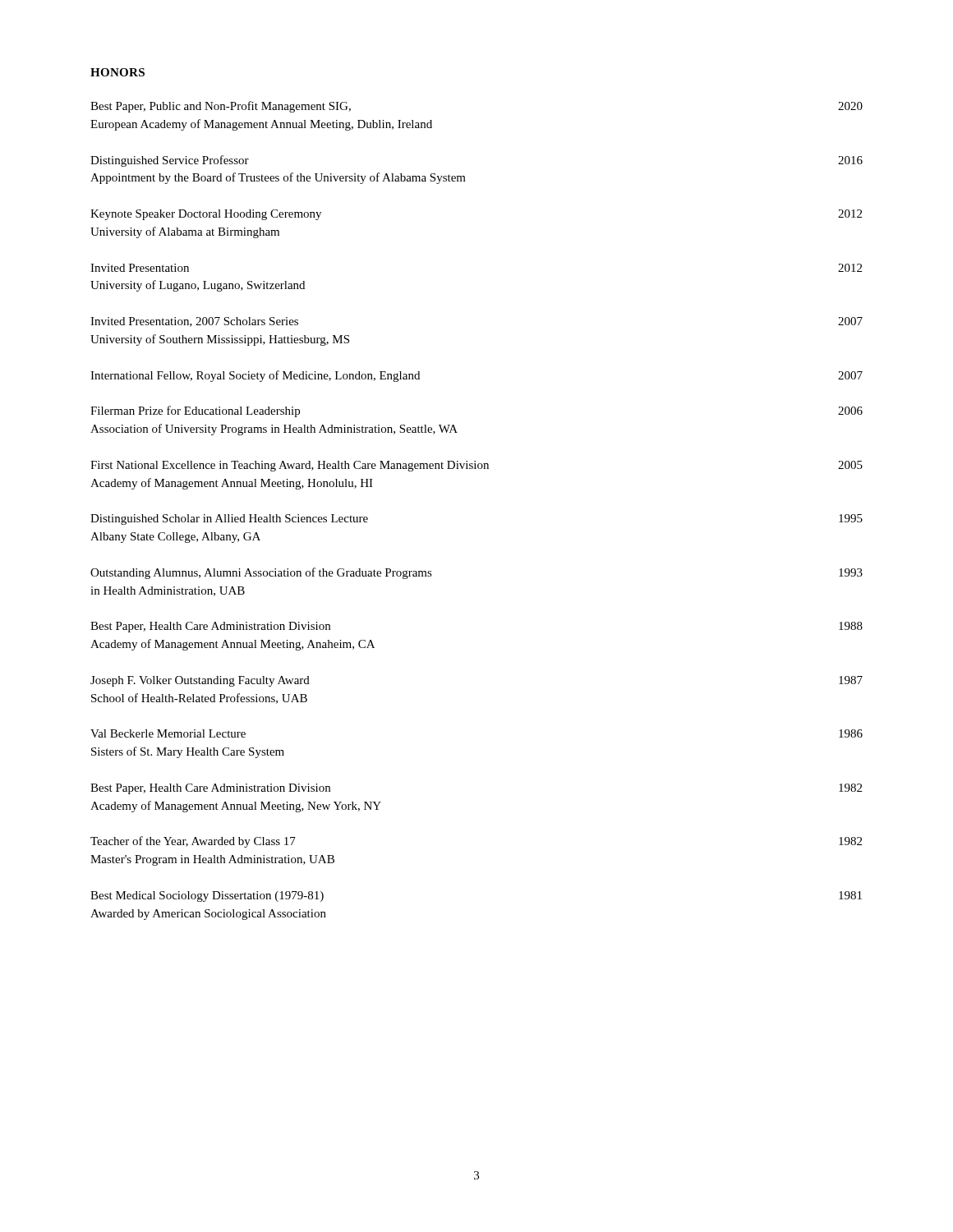
Task: Click the passage that begins "International Fellow, Royal Society of Medicine,"
Action: pos(251,376)
